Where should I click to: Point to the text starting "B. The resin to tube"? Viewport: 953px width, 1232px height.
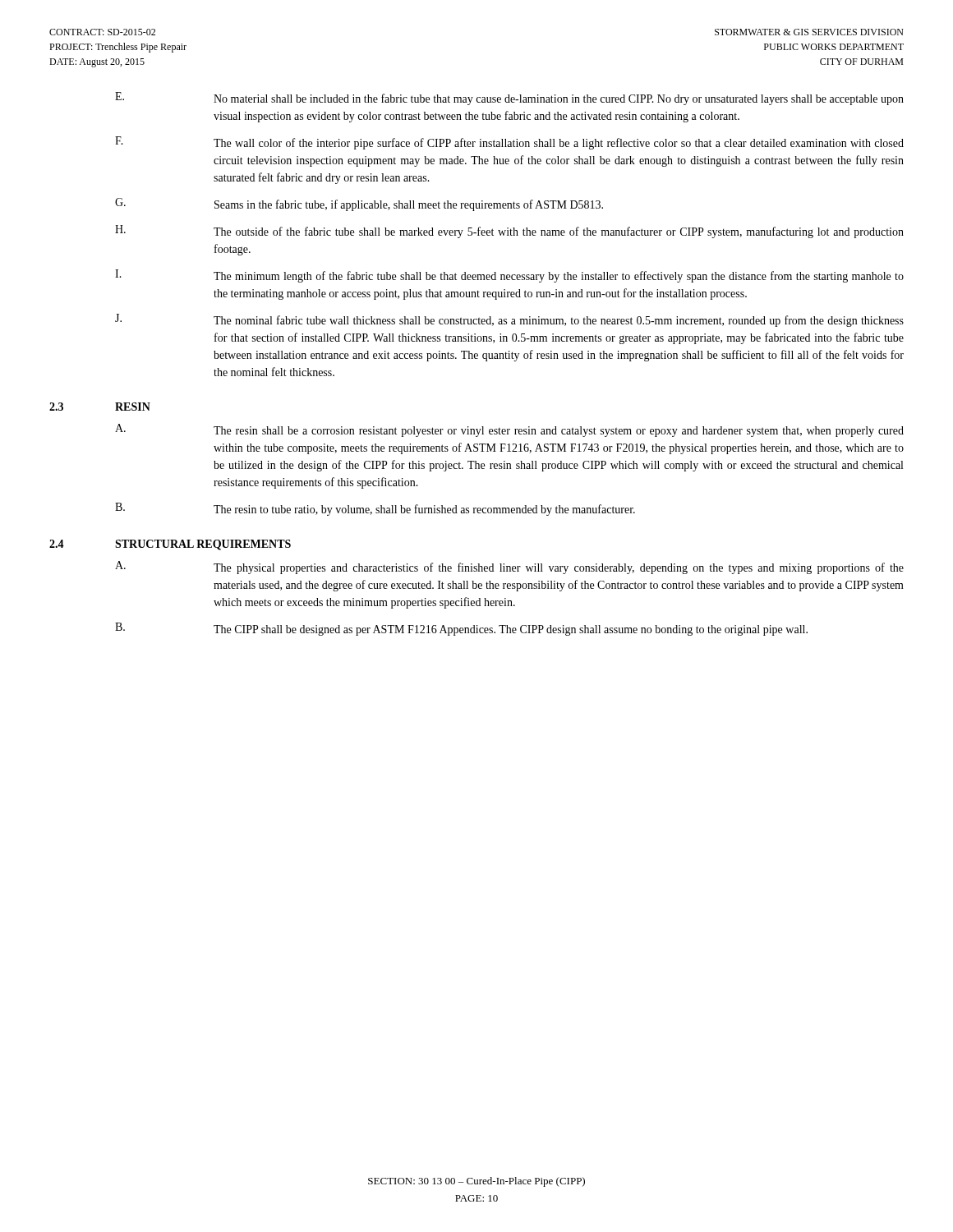point(476,510)
